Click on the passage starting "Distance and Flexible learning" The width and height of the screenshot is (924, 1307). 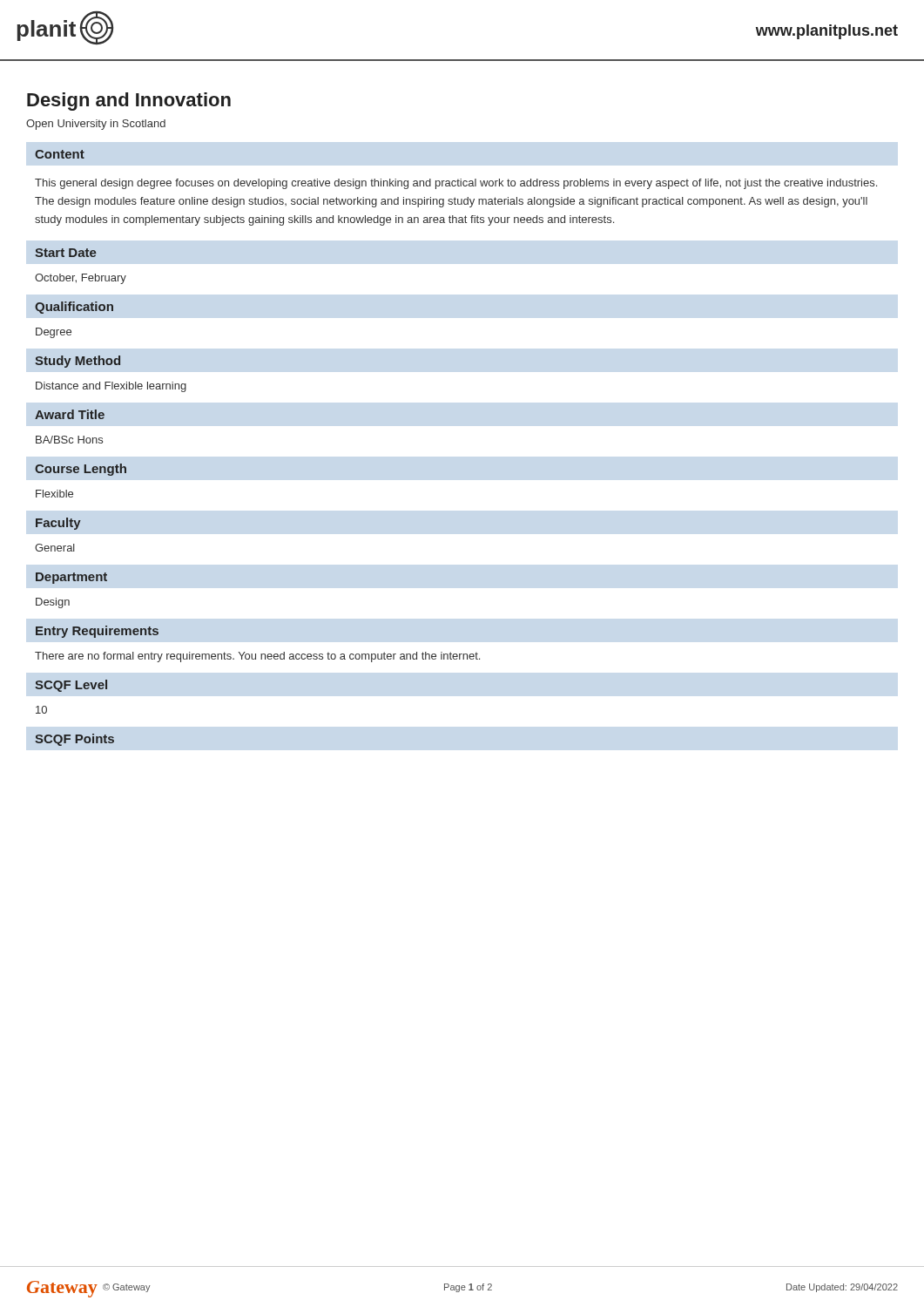[x=111, y=386]
